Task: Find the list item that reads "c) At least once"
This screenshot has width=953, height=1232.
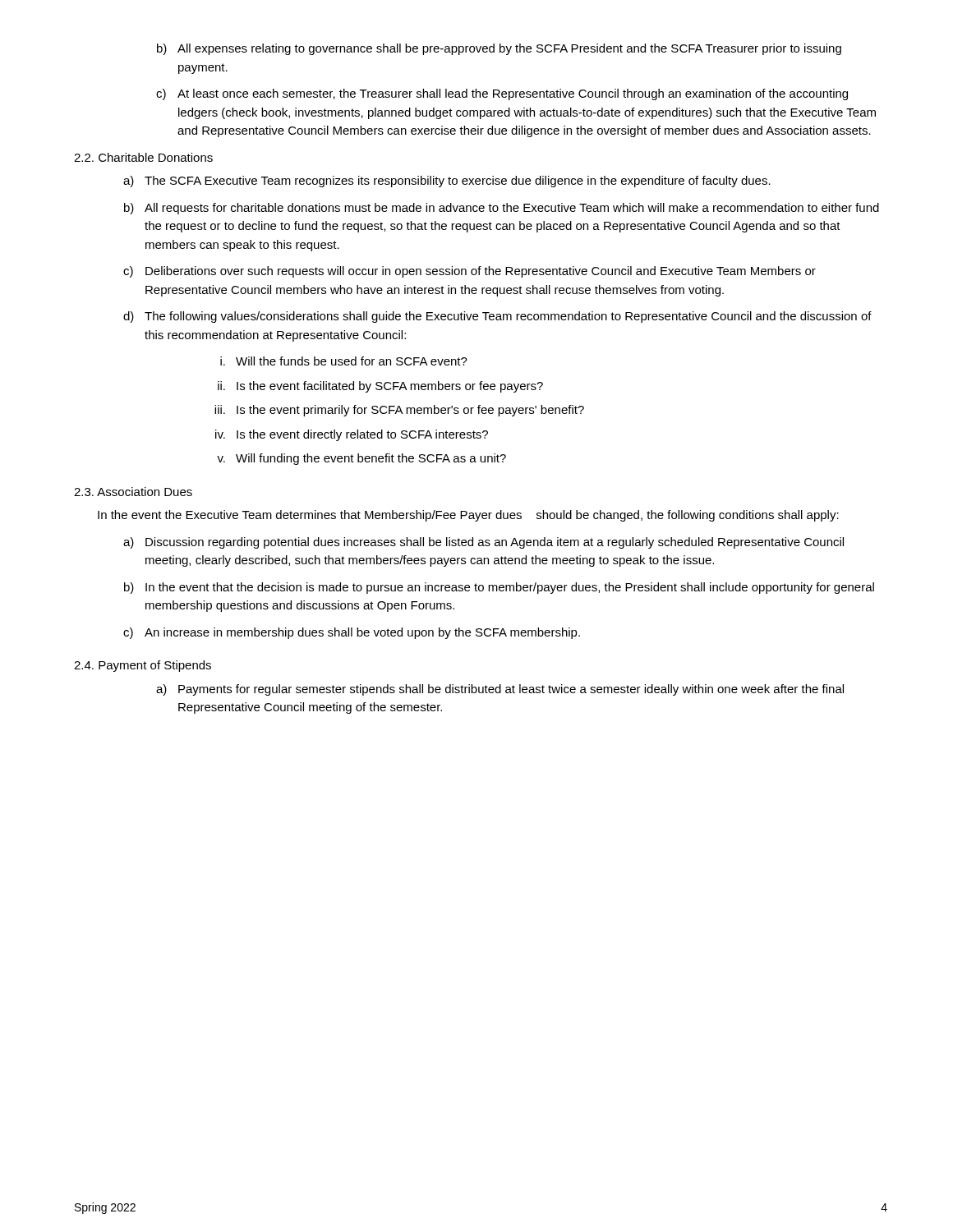Action: (x=522, y=112)
